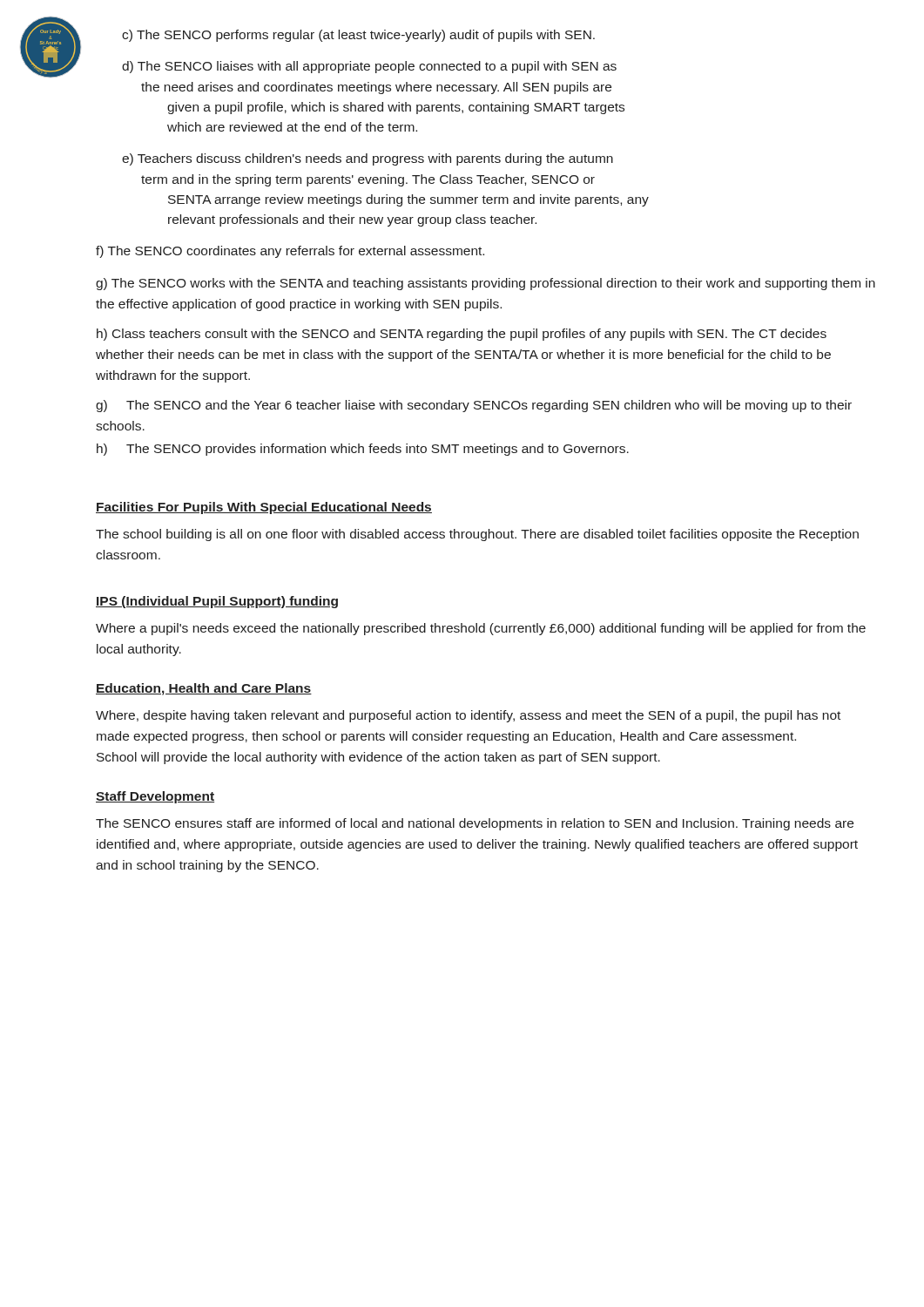924x1307 pixels.
Task: Click the passage that begins "e) Teachers discuss"
Action: pyautogui.click(x=499, y=190)
